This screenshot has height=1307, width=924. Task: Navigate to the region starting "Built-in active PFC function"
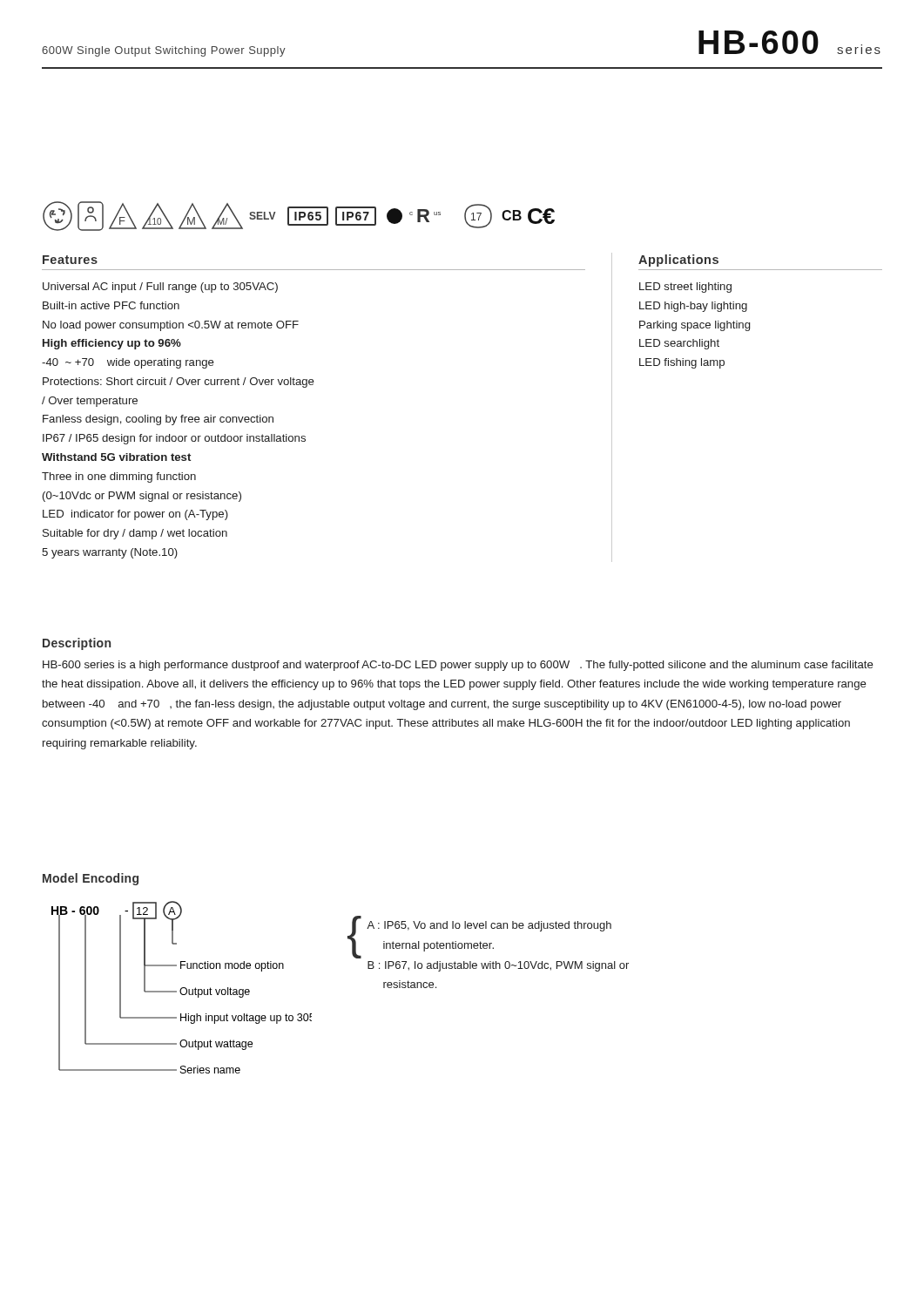tap(111, 305)
